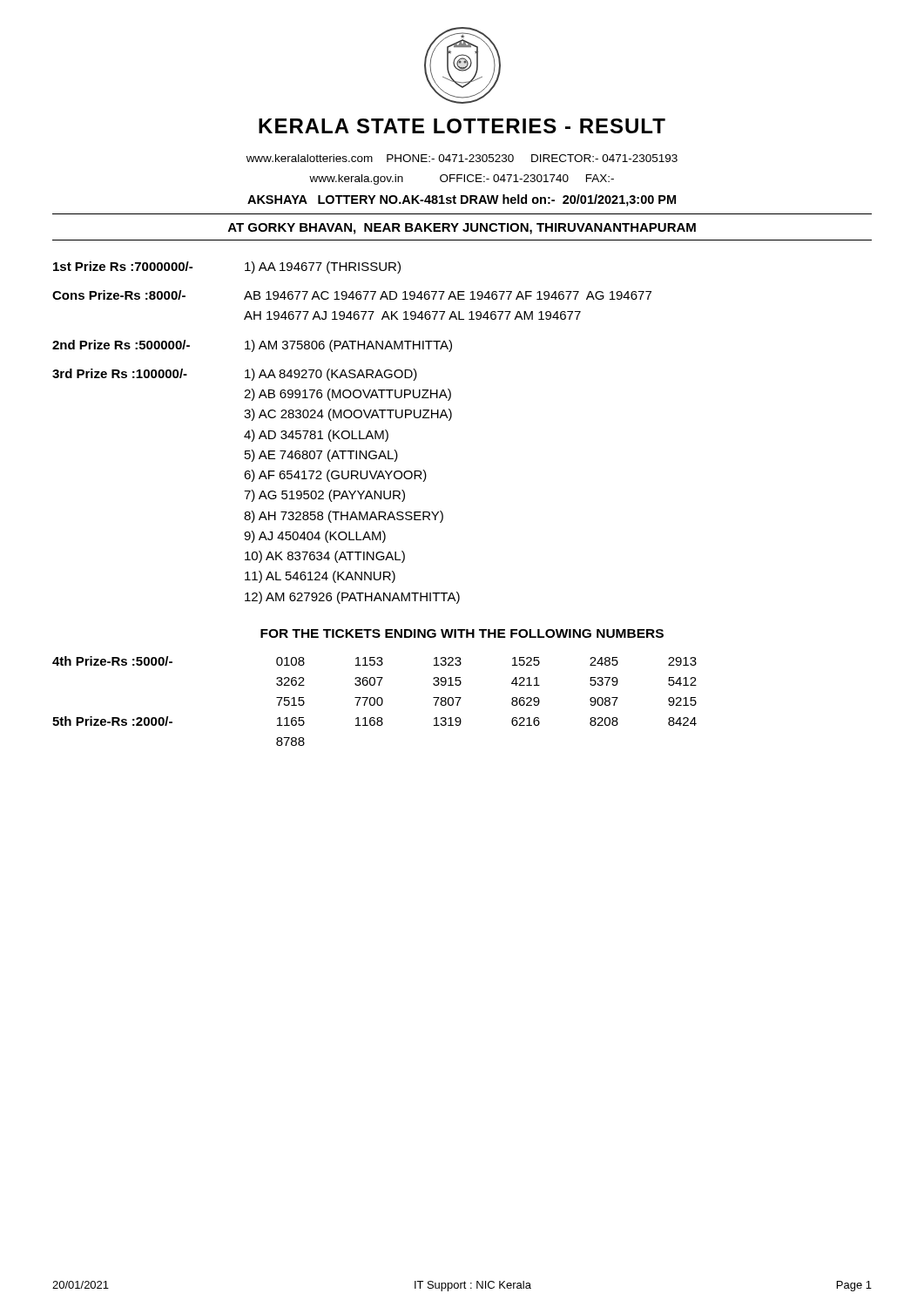Select the text starting "www.keralalotteries.com PHONE:- 0471-2305230"
924x1307 pixels.
(x=462, y=168)
